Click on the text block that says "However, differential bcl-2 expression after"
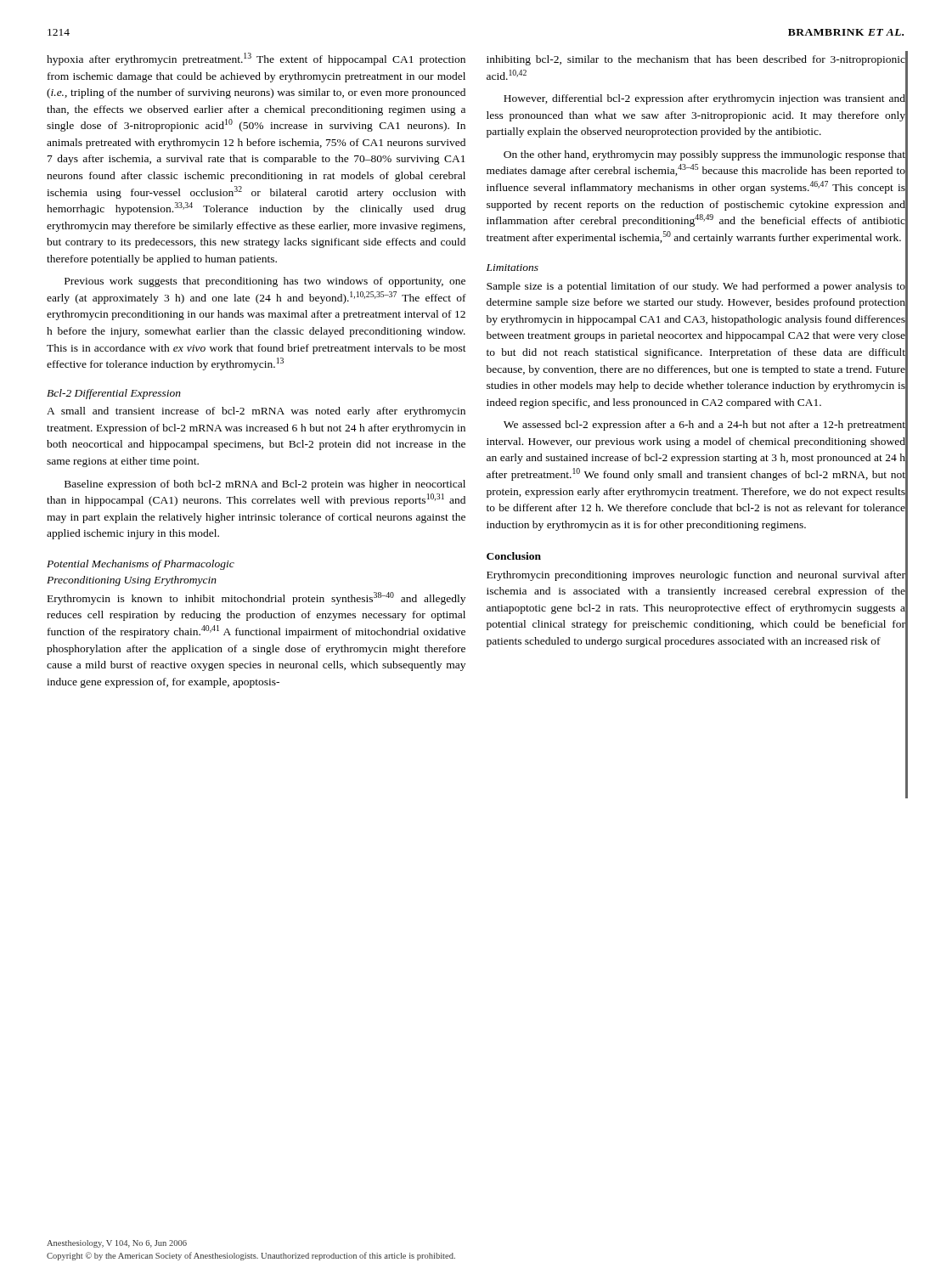Viewport: 952px width, 1274px height. 696,115
